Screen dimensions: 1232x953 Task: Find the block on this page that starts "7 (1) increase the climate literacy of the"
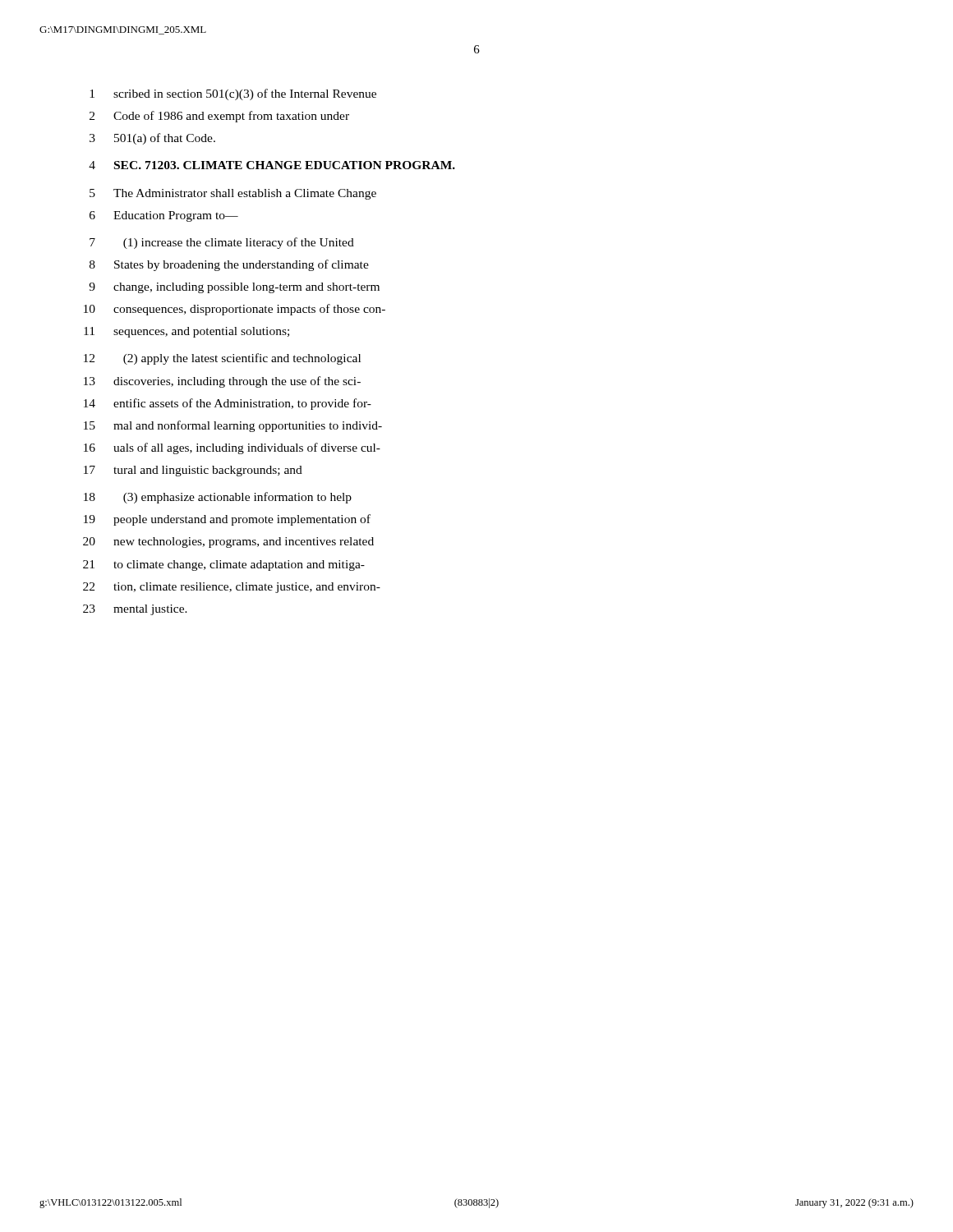click(x=222, y=243)
